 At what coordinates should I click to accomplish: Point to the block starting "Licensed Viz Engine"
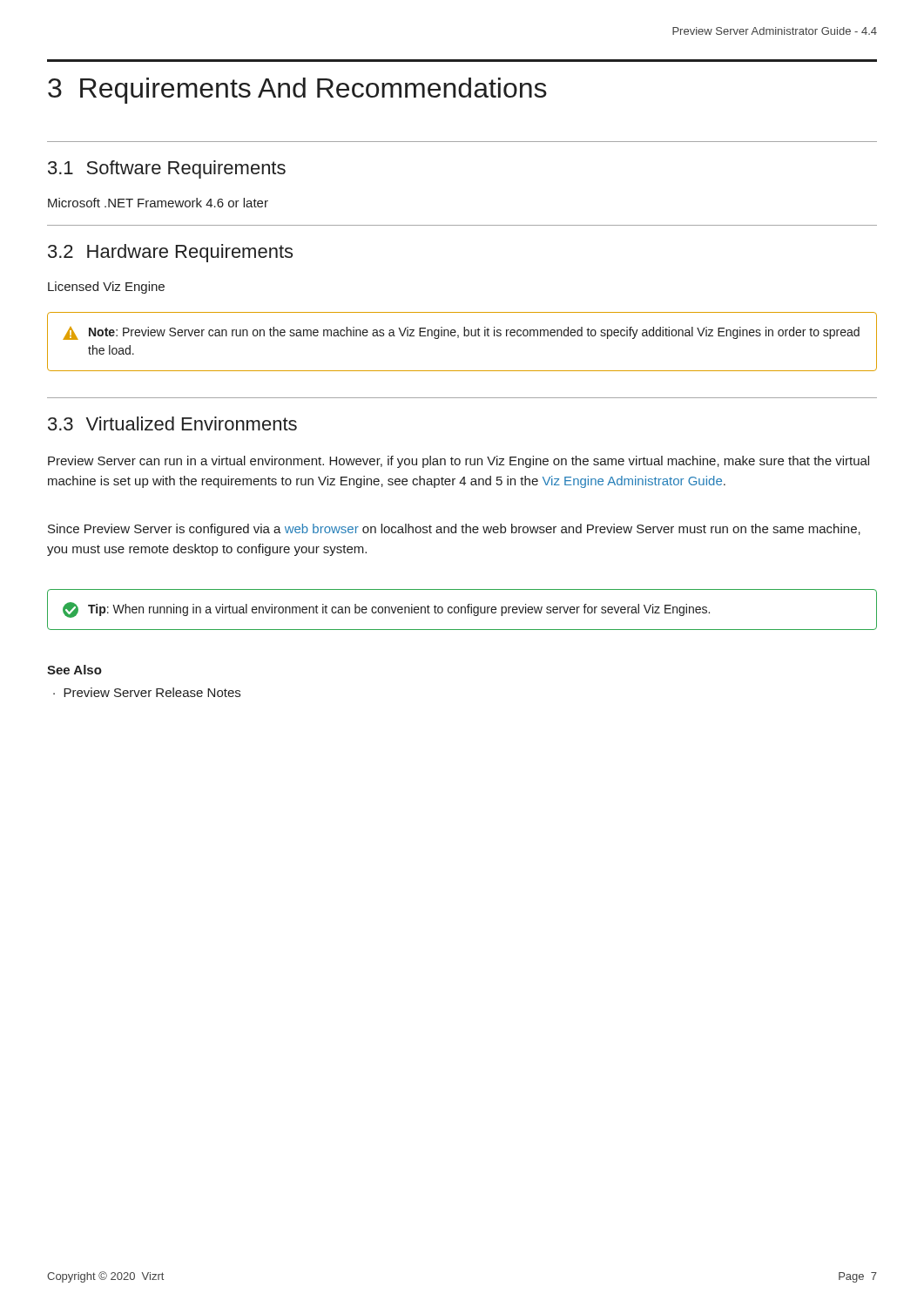tap(106, 288)
